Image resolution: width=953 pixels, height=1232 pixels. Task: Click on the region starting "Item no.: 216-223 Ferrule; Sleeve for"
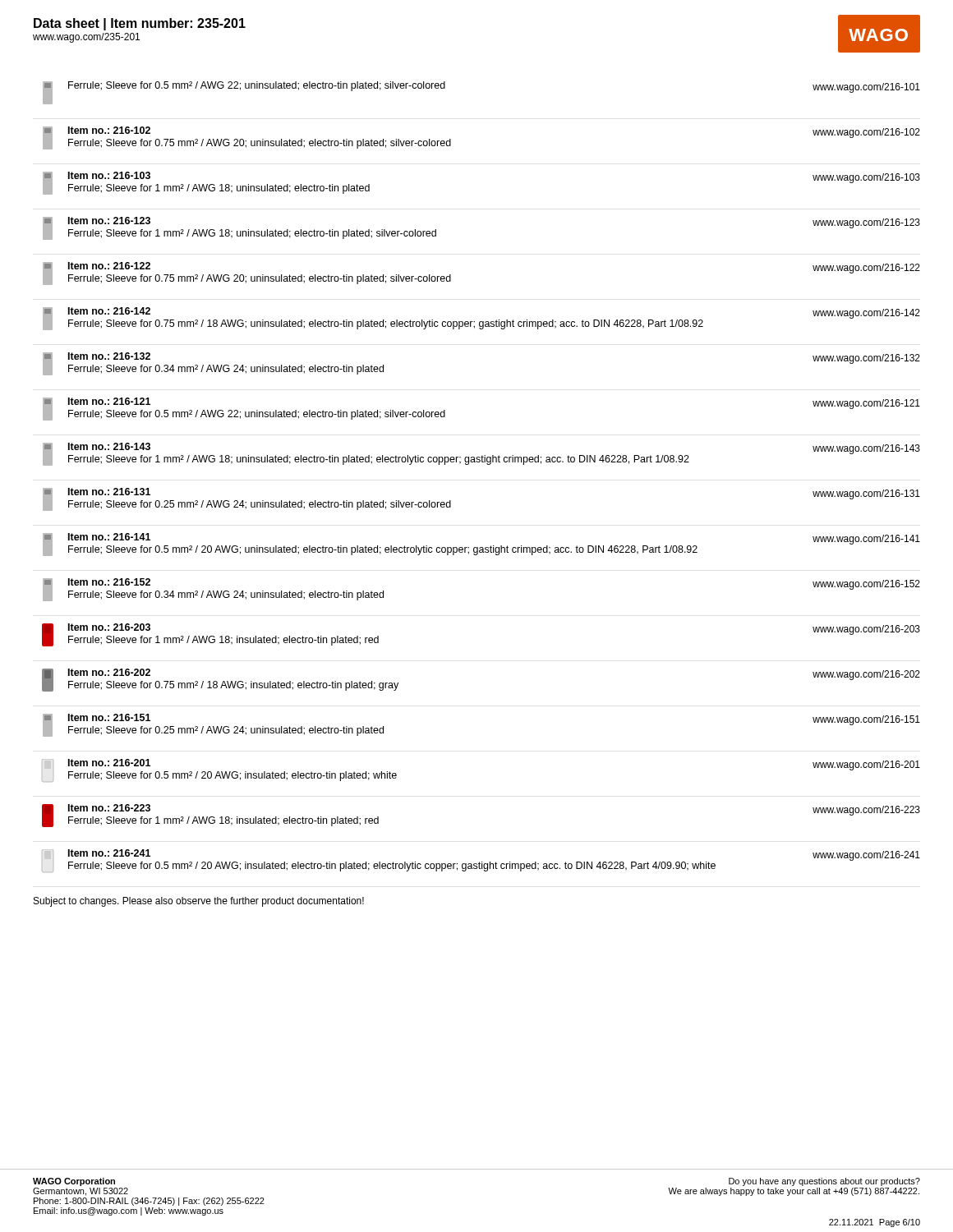146,818
